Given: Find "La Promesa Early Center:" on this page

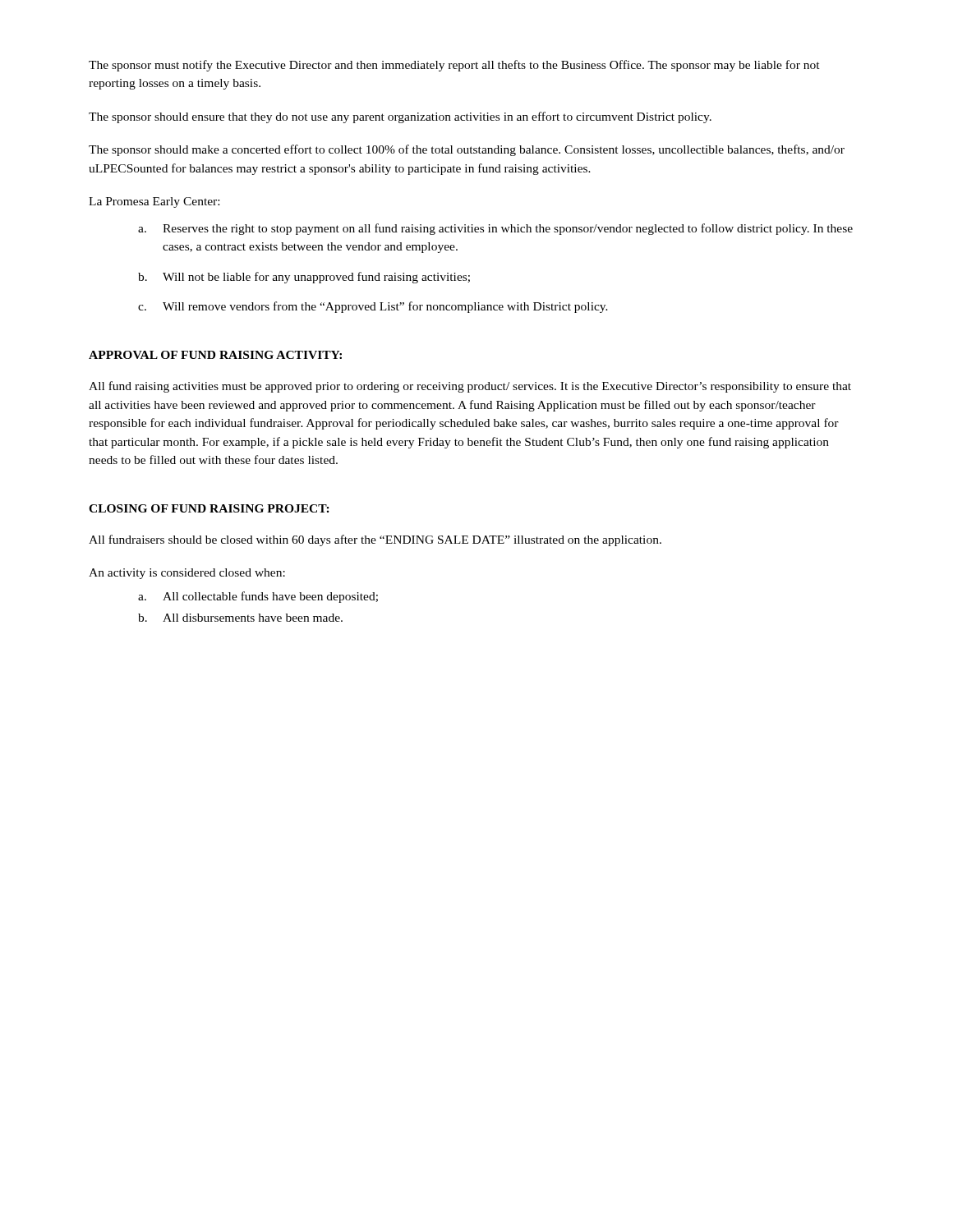Looking at the screenshot, I should [x=155, y=201].
